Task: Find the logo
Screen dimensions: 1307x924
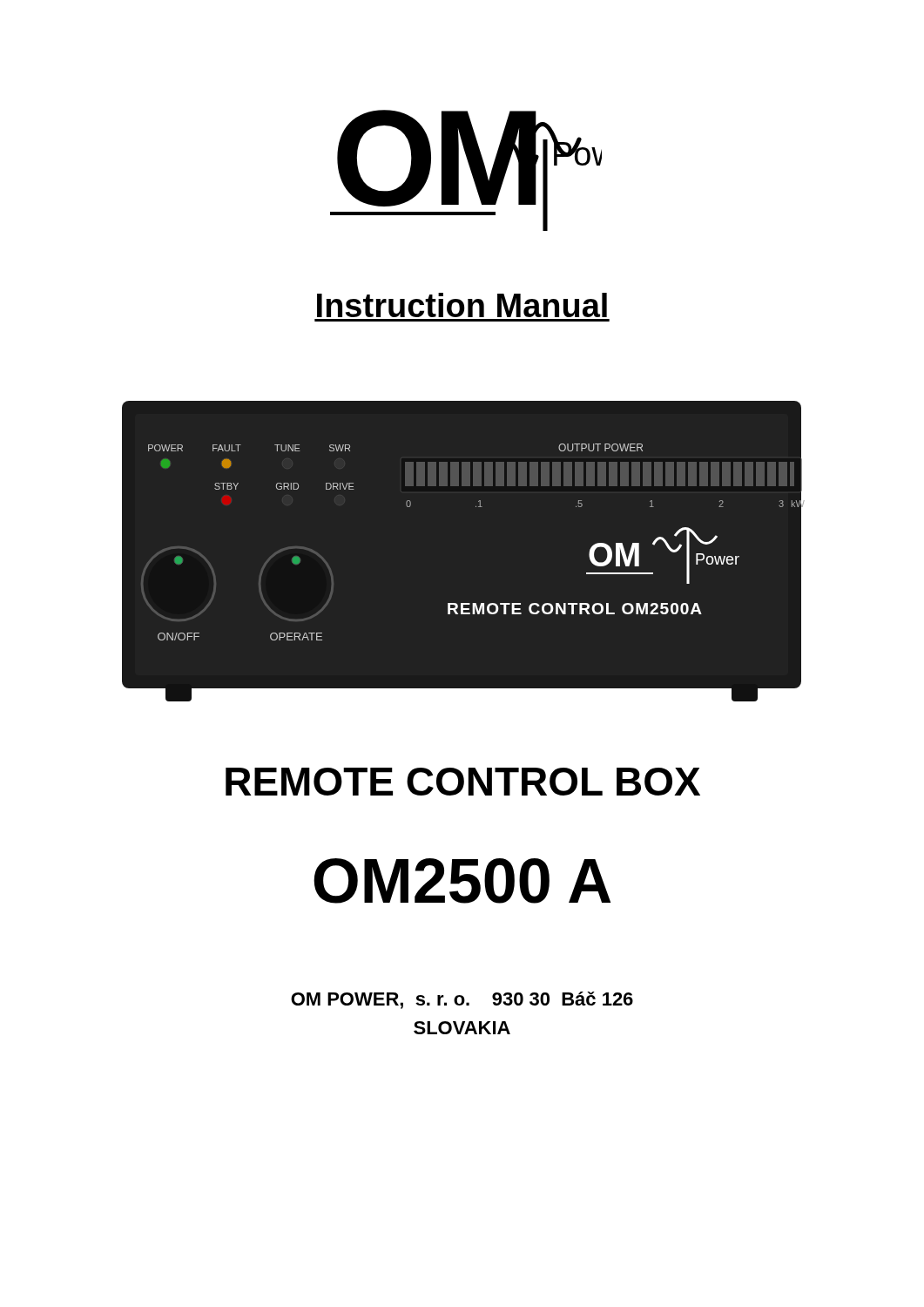Action: tap(462, 159)
